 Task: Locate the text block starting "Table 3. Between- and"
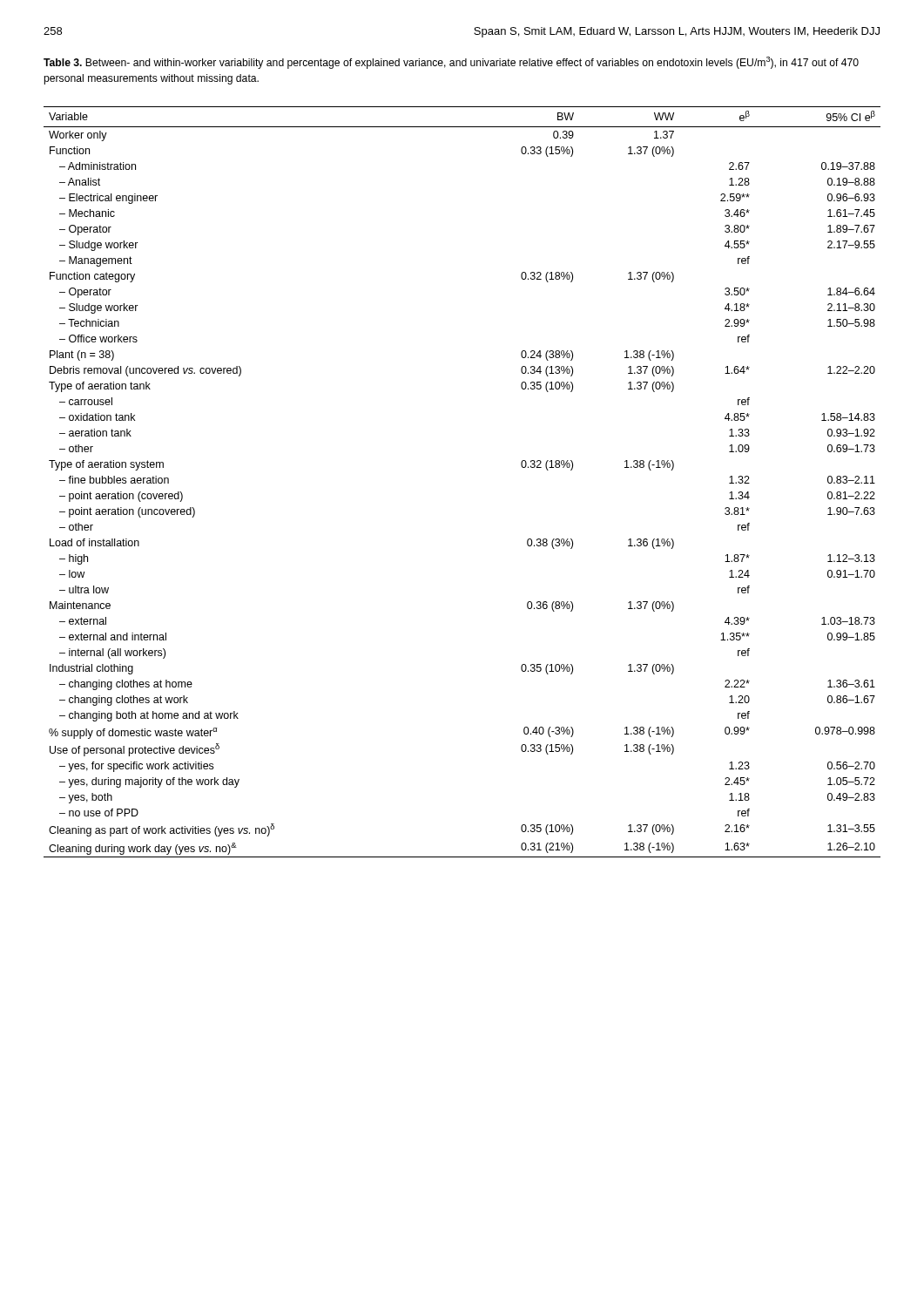point(451,70)
